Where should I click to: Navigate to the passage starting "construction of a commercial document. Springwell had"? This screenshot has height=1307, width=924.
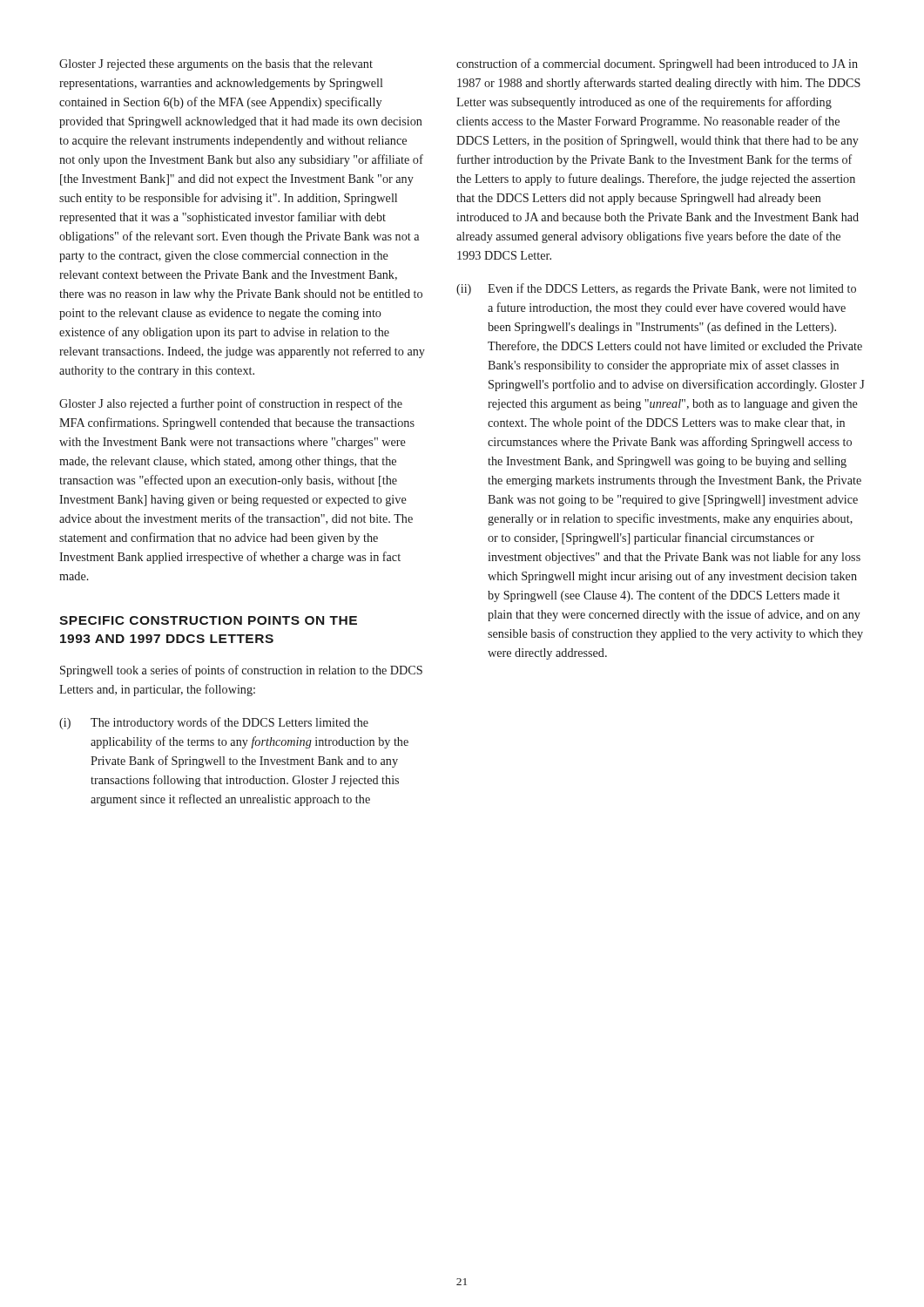[x=661, y=159]
